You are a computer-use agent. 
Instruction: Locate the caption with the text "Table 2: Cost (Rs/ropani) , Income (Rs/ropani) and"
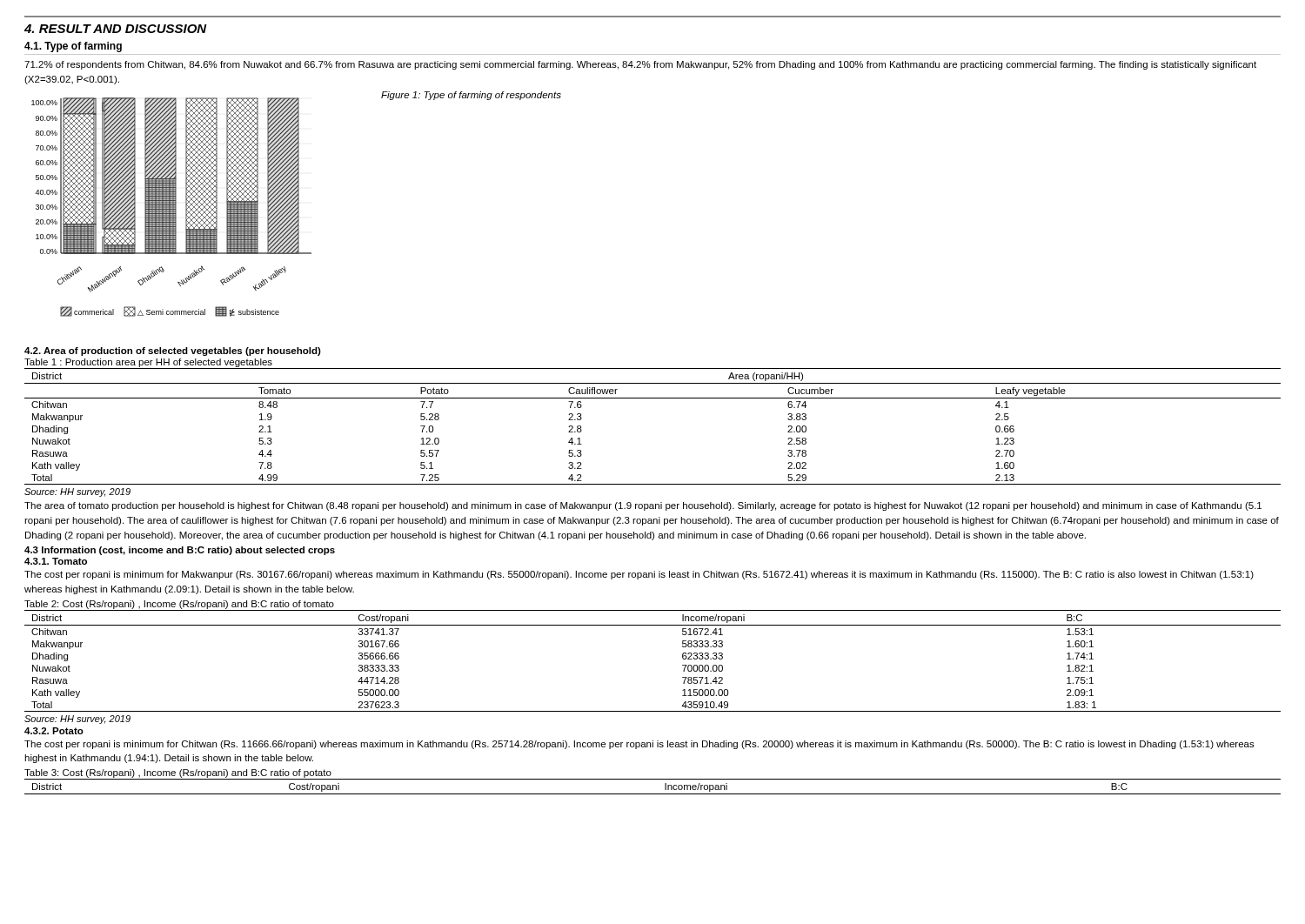(179, 604)
